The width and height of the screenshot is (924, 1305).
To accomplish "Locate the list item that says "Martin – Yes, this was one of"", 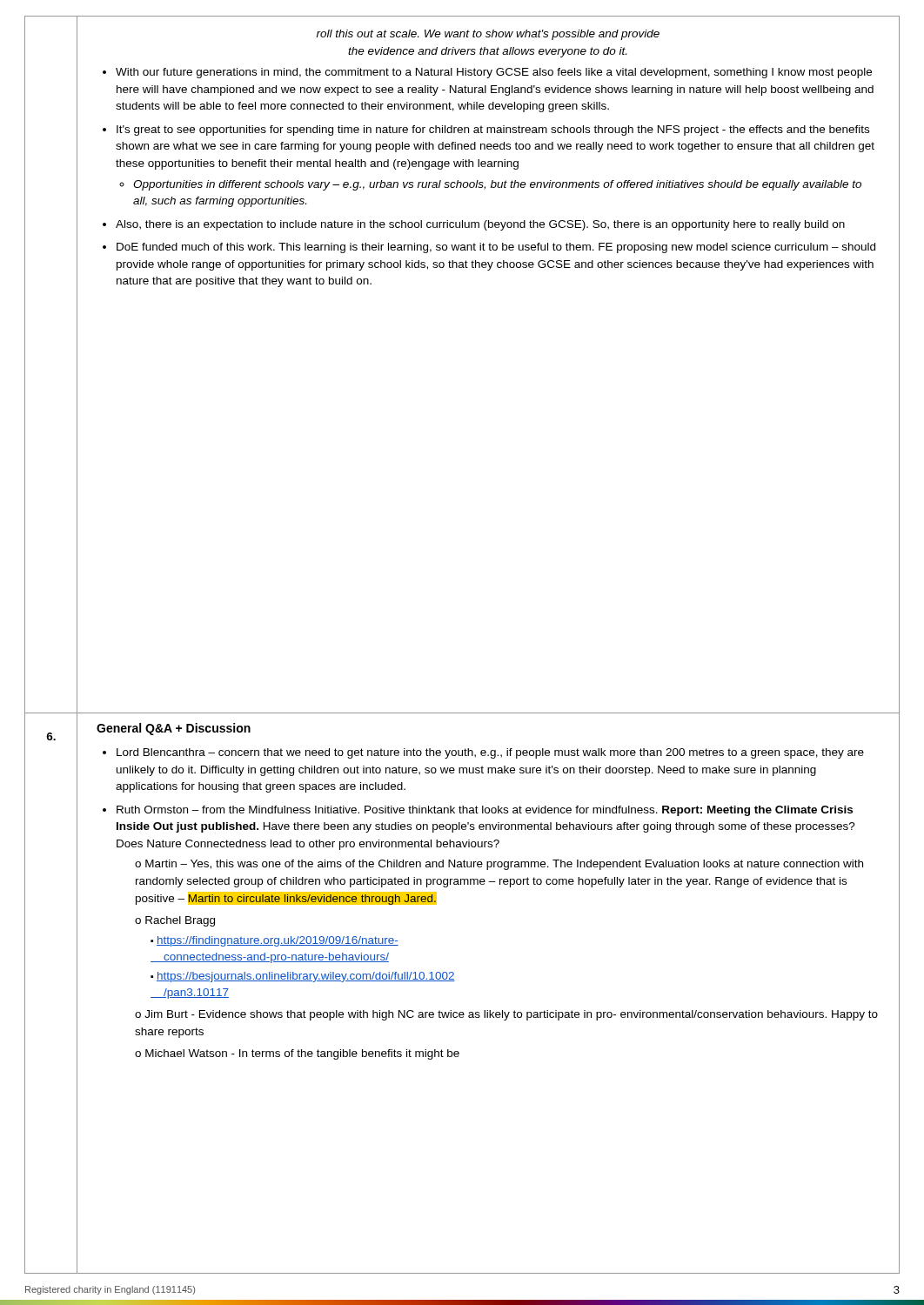I will point(499,881).
